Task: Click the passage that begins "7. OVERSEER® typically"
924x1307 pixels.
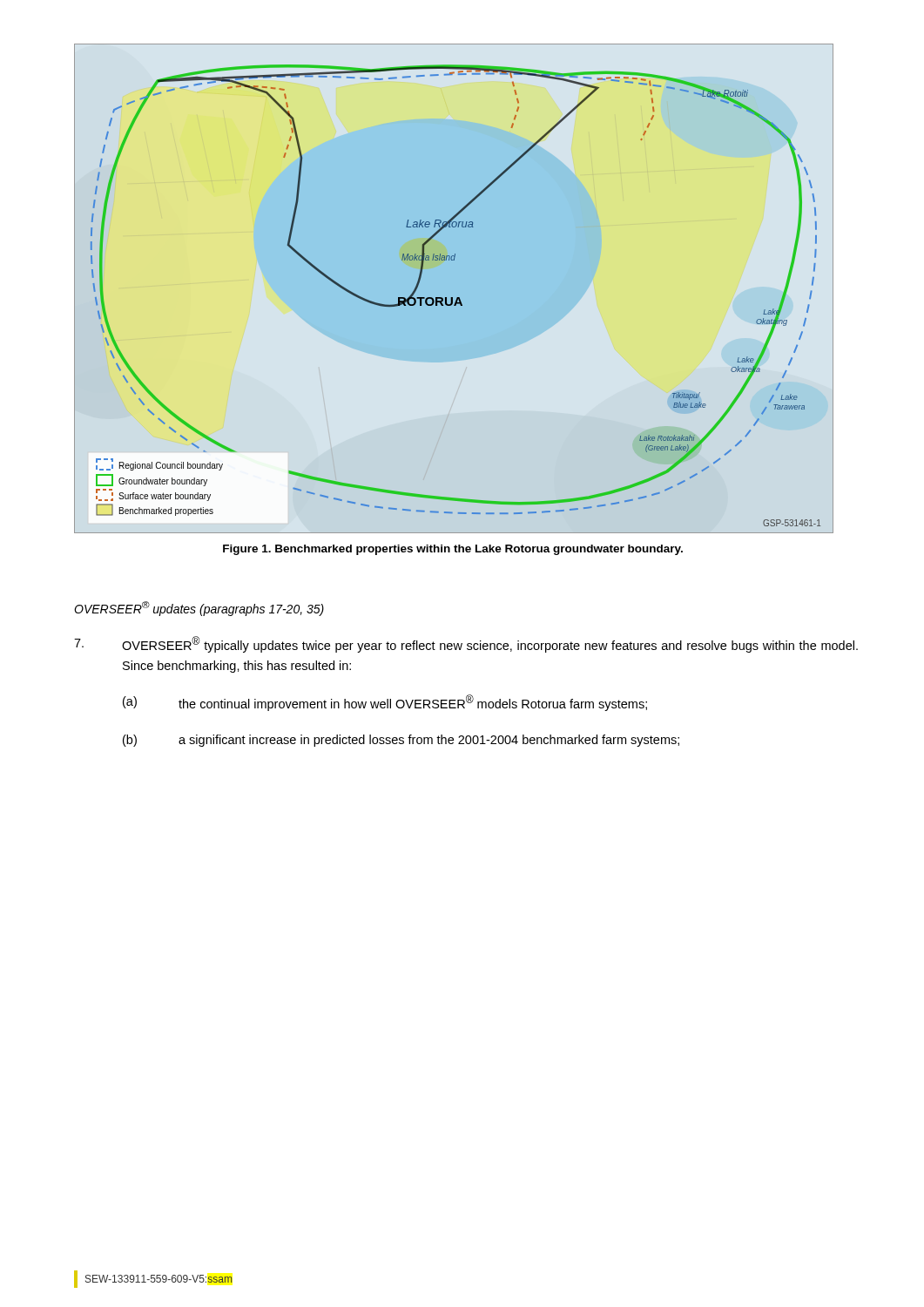Action: tap(466, 655)
